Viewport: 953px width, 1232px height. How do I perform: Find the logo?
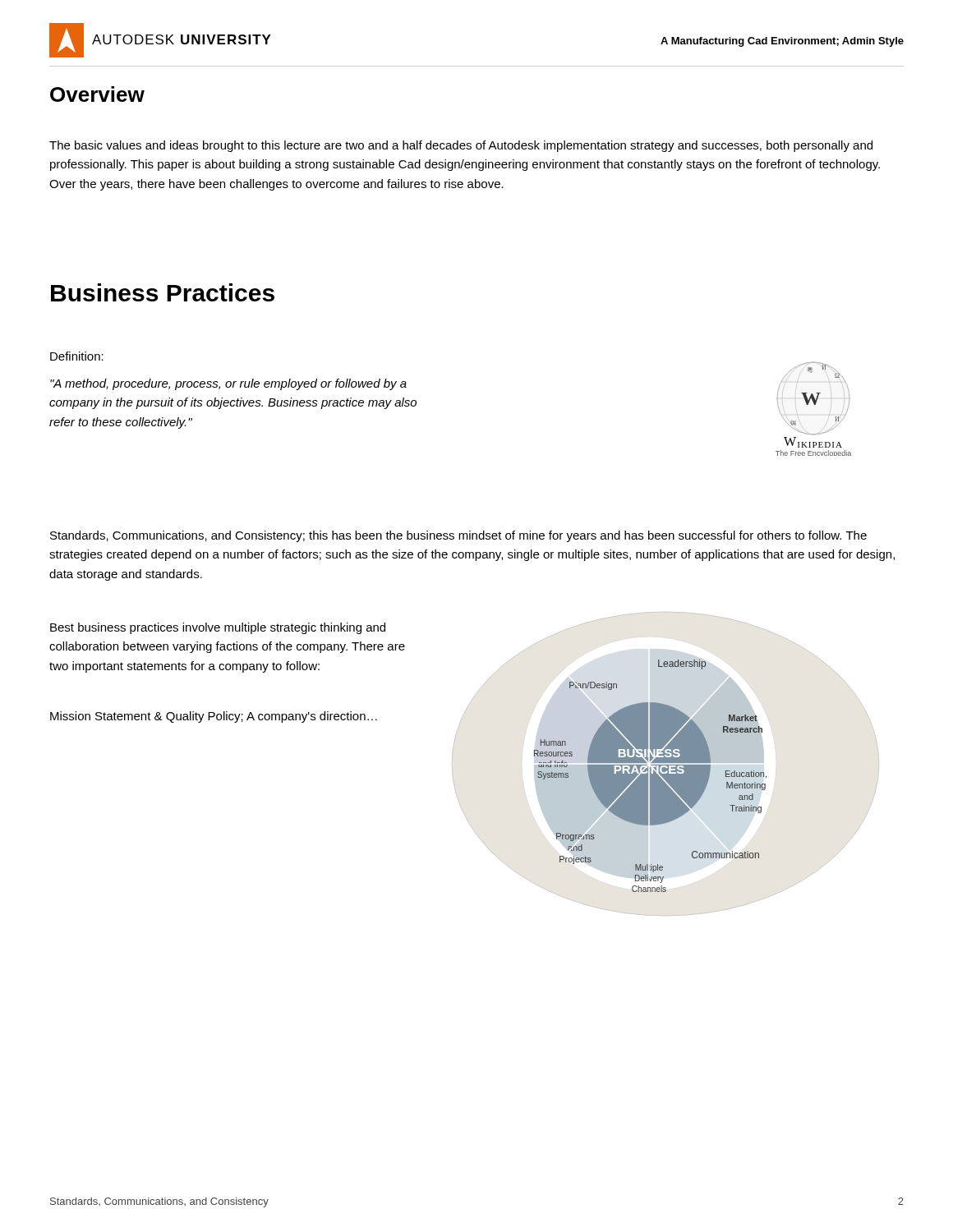(x=813, y=408)
